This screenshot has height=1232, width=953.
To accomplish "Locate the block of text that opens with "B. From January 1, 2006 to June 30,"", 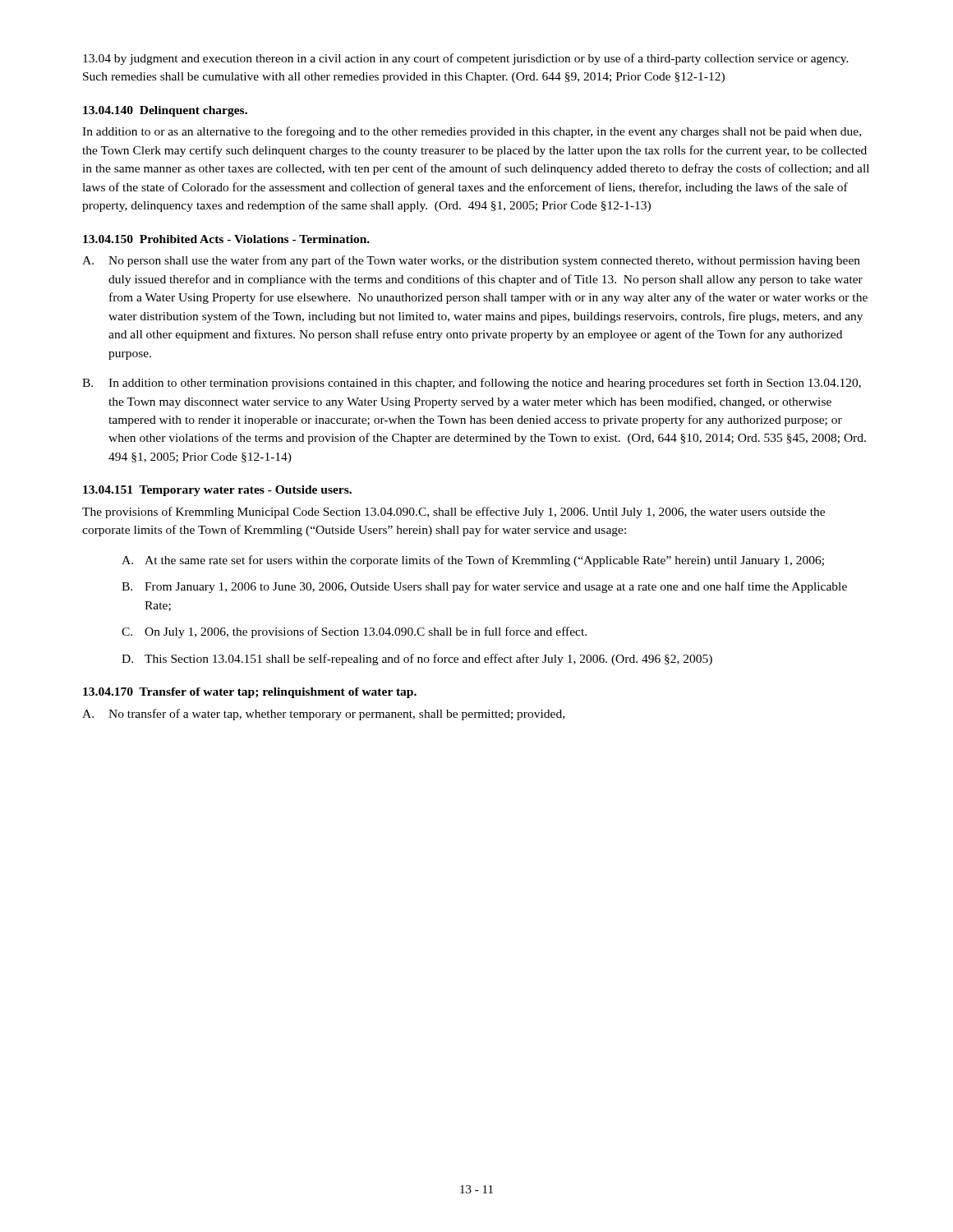I will coord(496,596).
